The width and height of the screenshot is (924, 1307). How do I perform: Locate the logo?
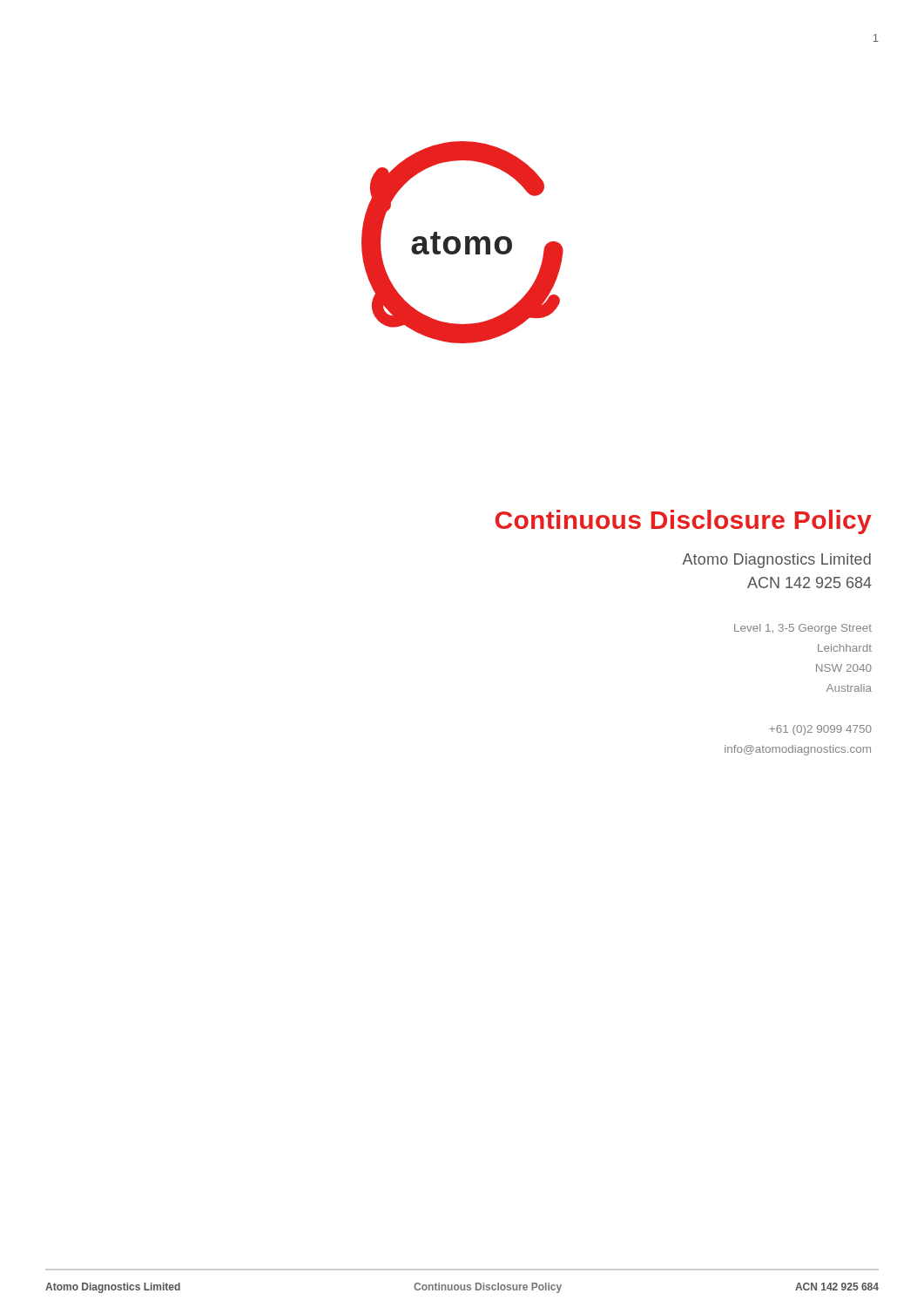tap(462, 244)
